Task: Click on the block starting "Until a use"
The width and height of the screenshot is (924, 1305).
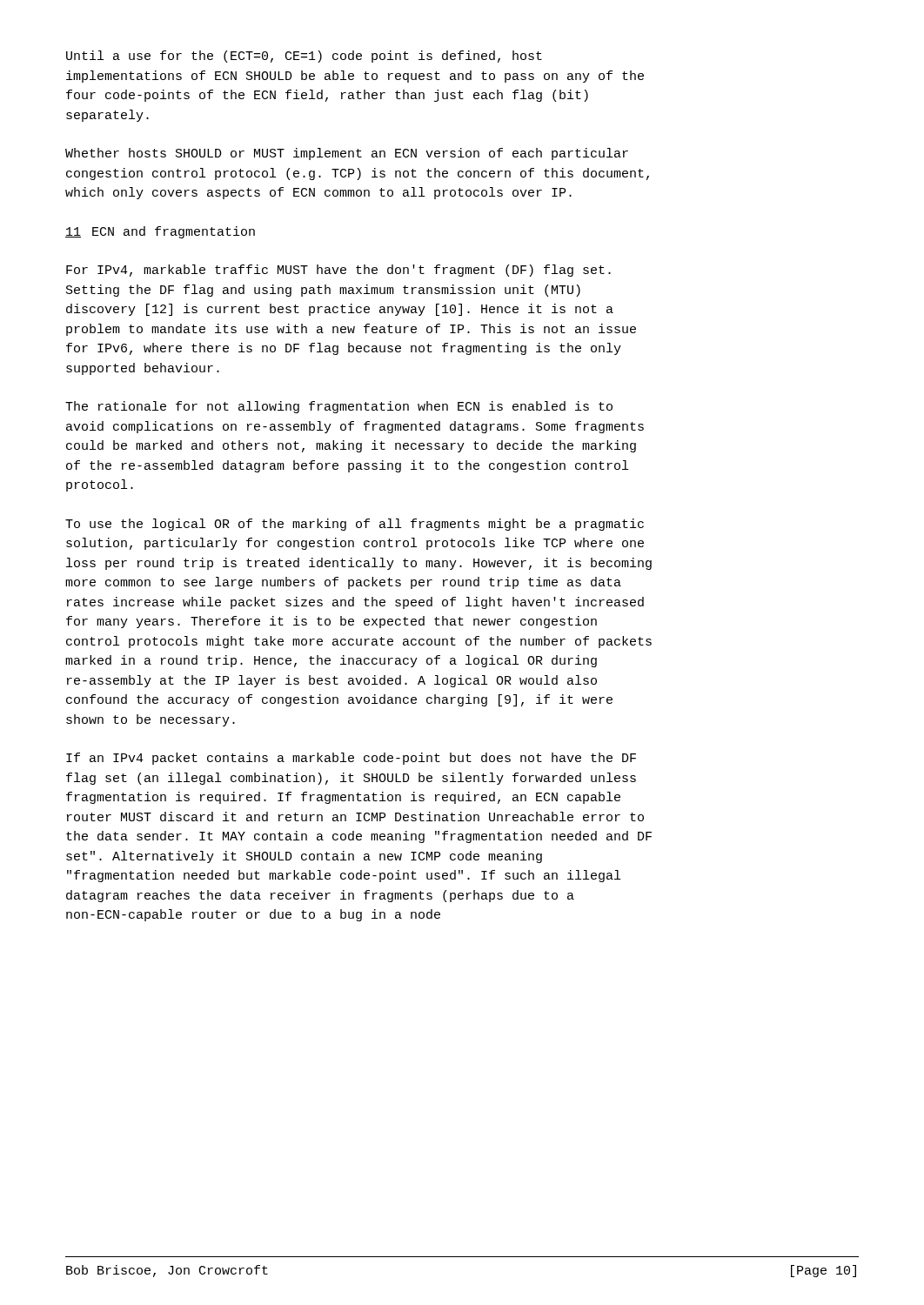Action: coord(355,86)
